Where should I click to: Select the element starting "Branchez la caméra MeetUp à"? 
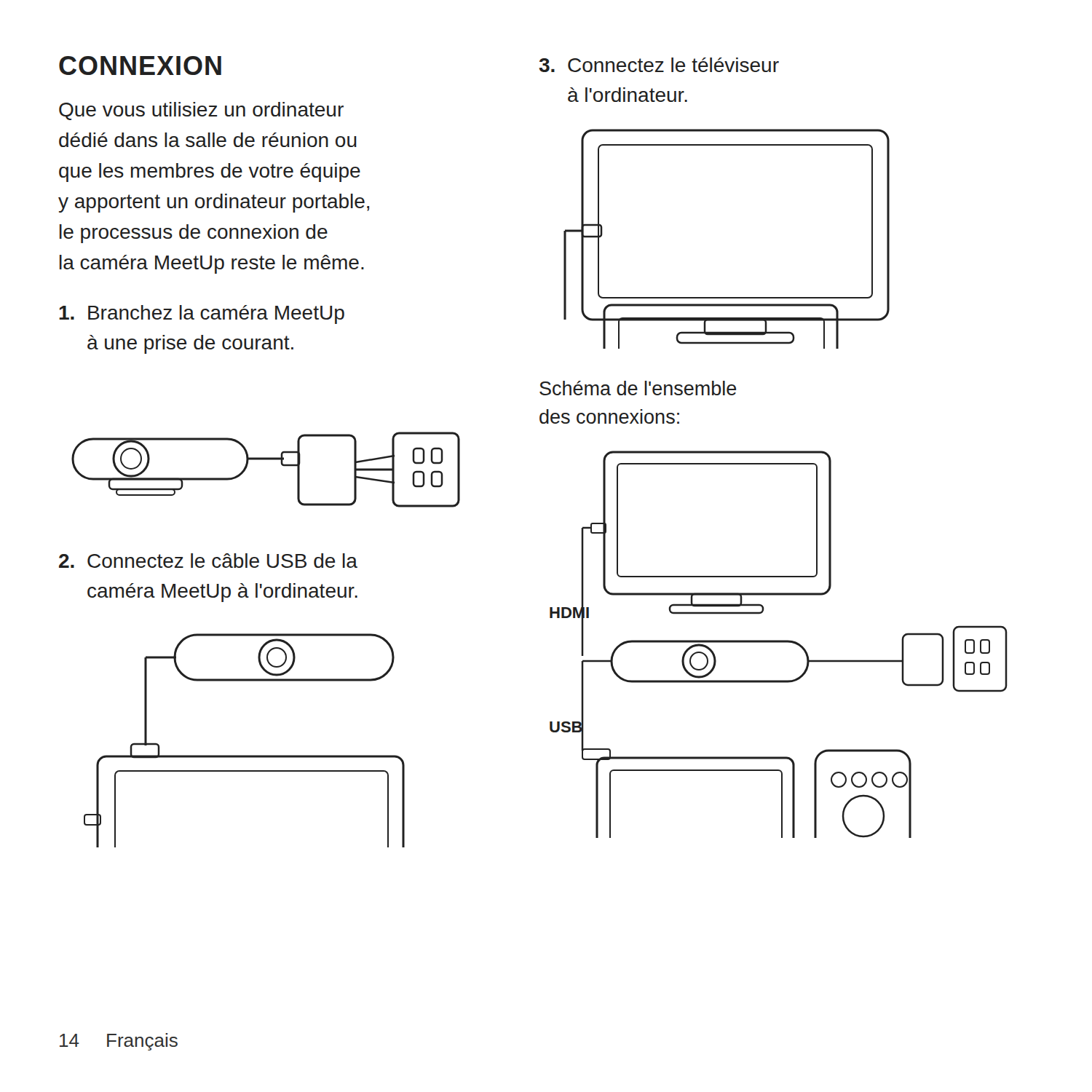point(202,327)
